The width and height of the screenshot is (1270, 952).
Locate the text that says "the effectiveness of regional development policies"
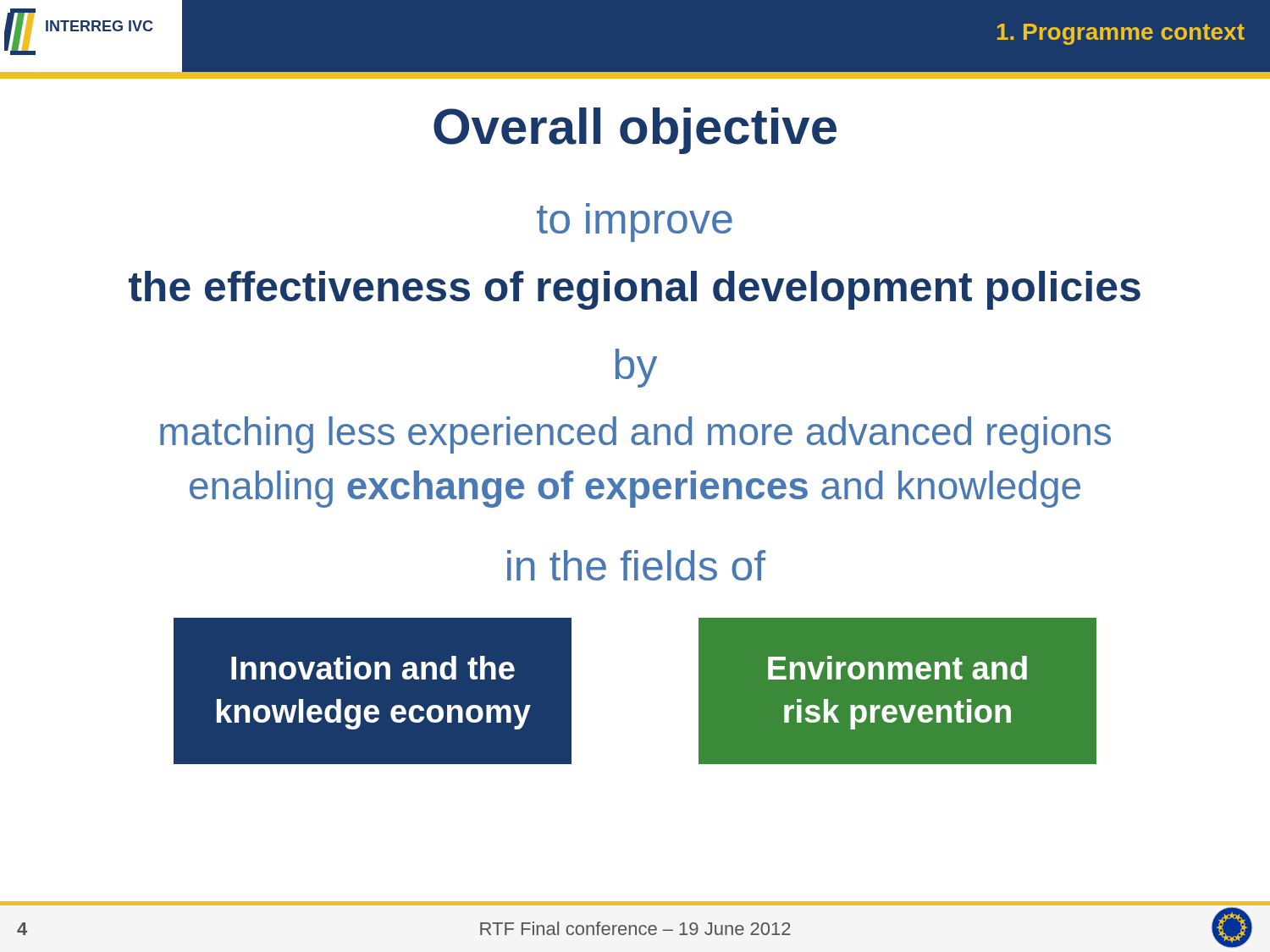point(635,287)
